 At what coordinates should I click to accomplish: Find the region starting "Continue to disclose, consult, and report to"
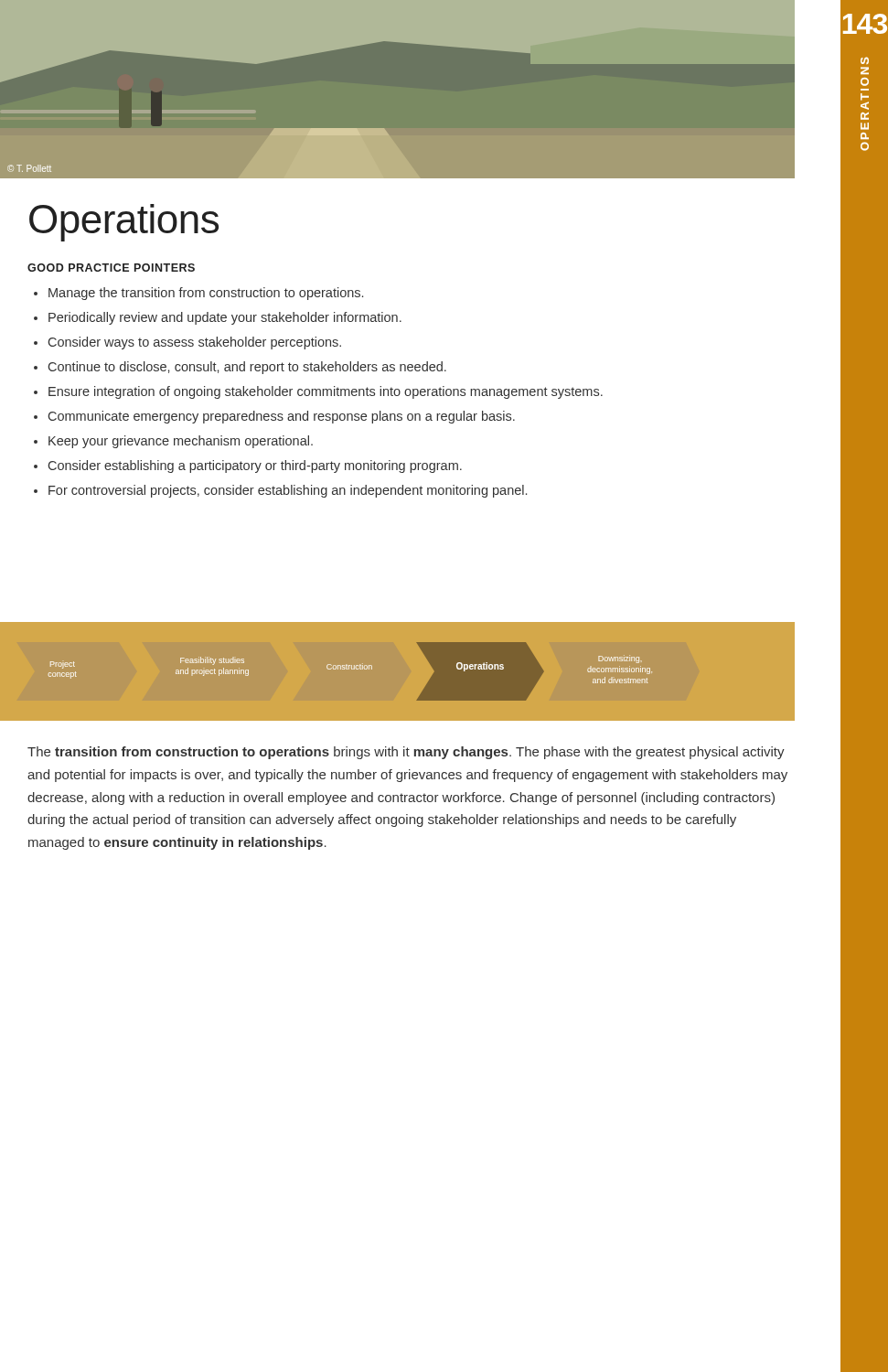pos(247,367)
